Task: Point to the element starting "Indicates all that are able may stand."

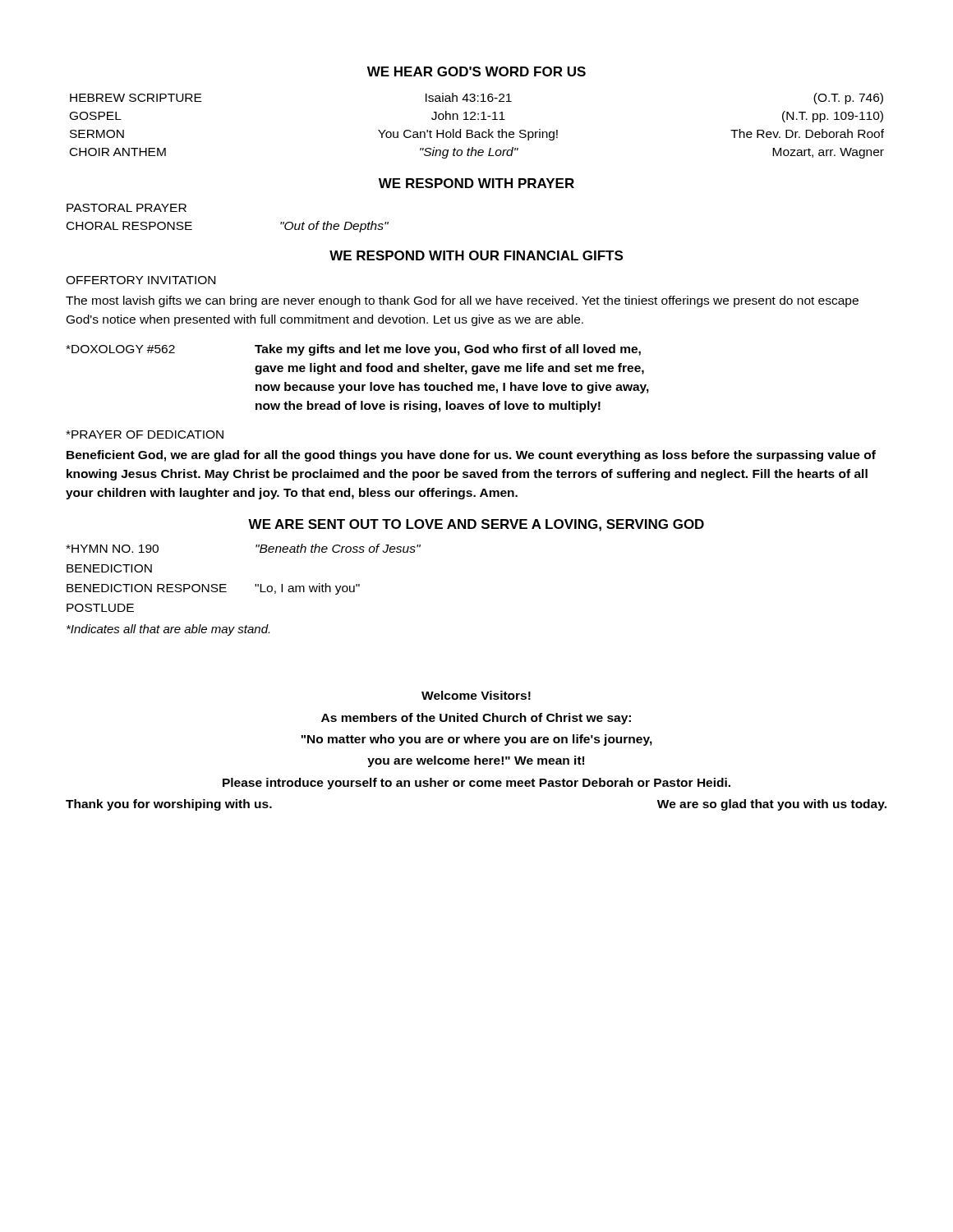Action: click(x=168, y=629)
